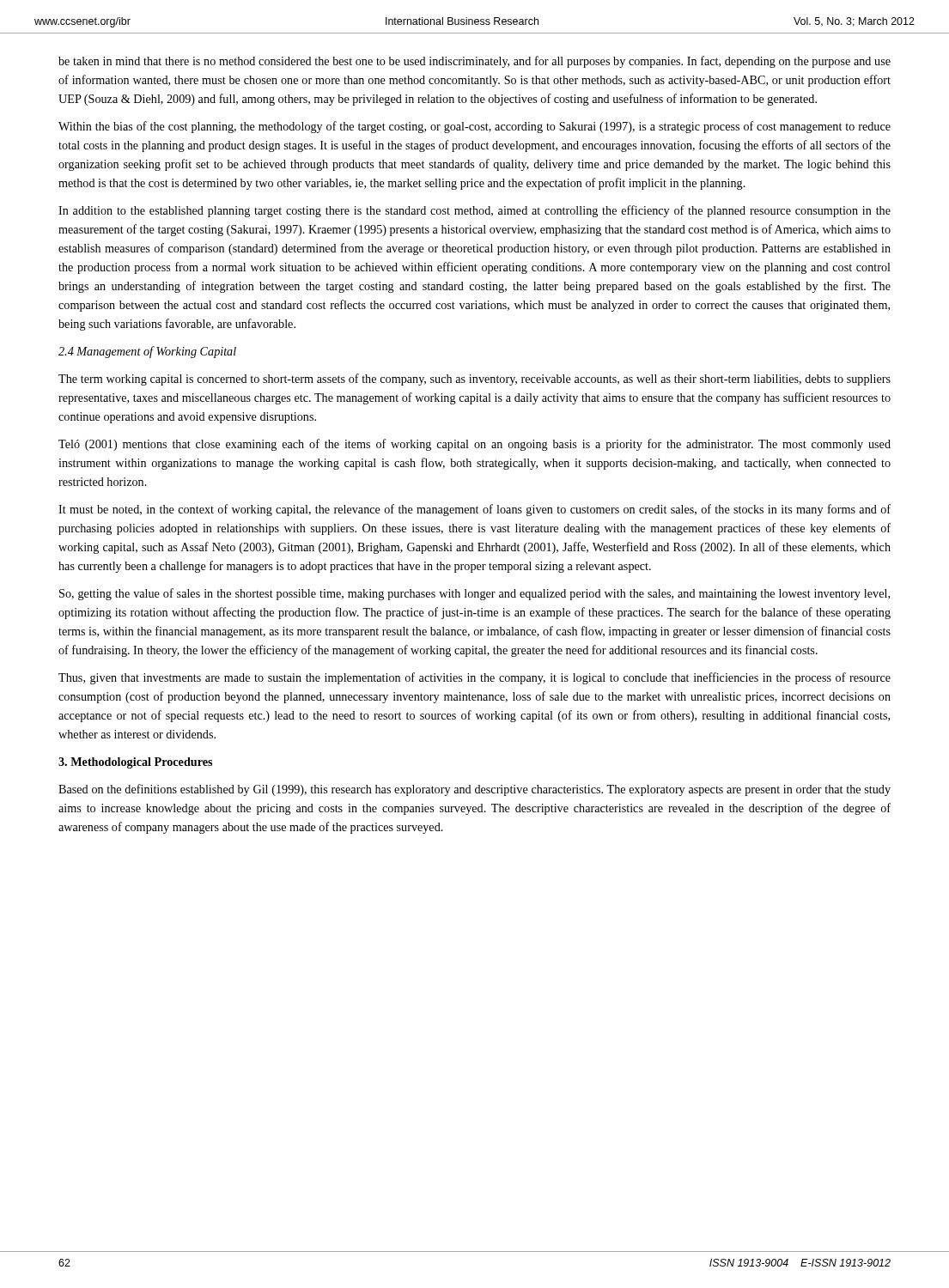Find the text block with the text "It must be noted, in"
Viewport: 949px width, 1288px height.
click(x=474, y=538)
